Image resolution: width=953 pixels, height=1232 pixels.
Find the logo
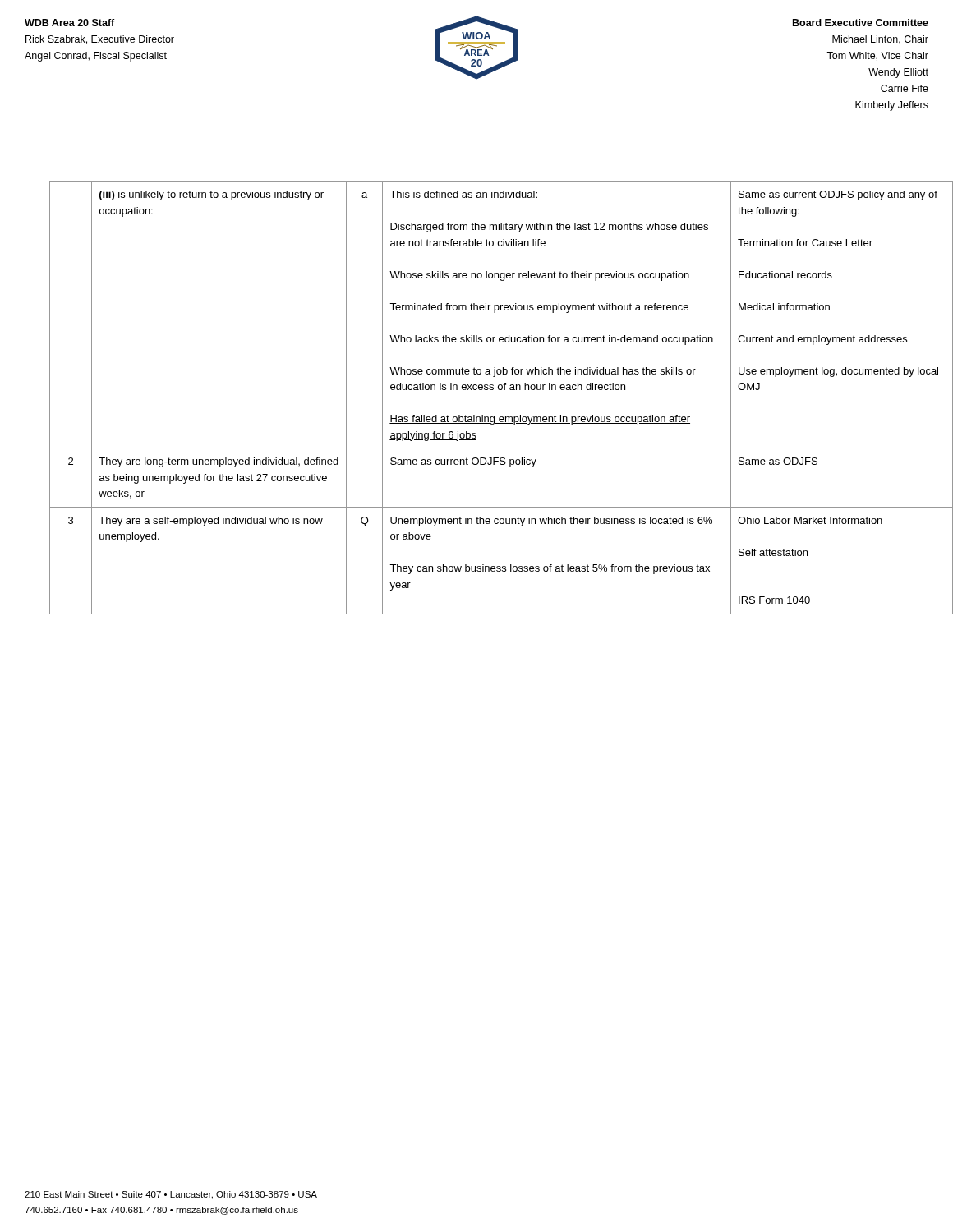click(476, 48)
